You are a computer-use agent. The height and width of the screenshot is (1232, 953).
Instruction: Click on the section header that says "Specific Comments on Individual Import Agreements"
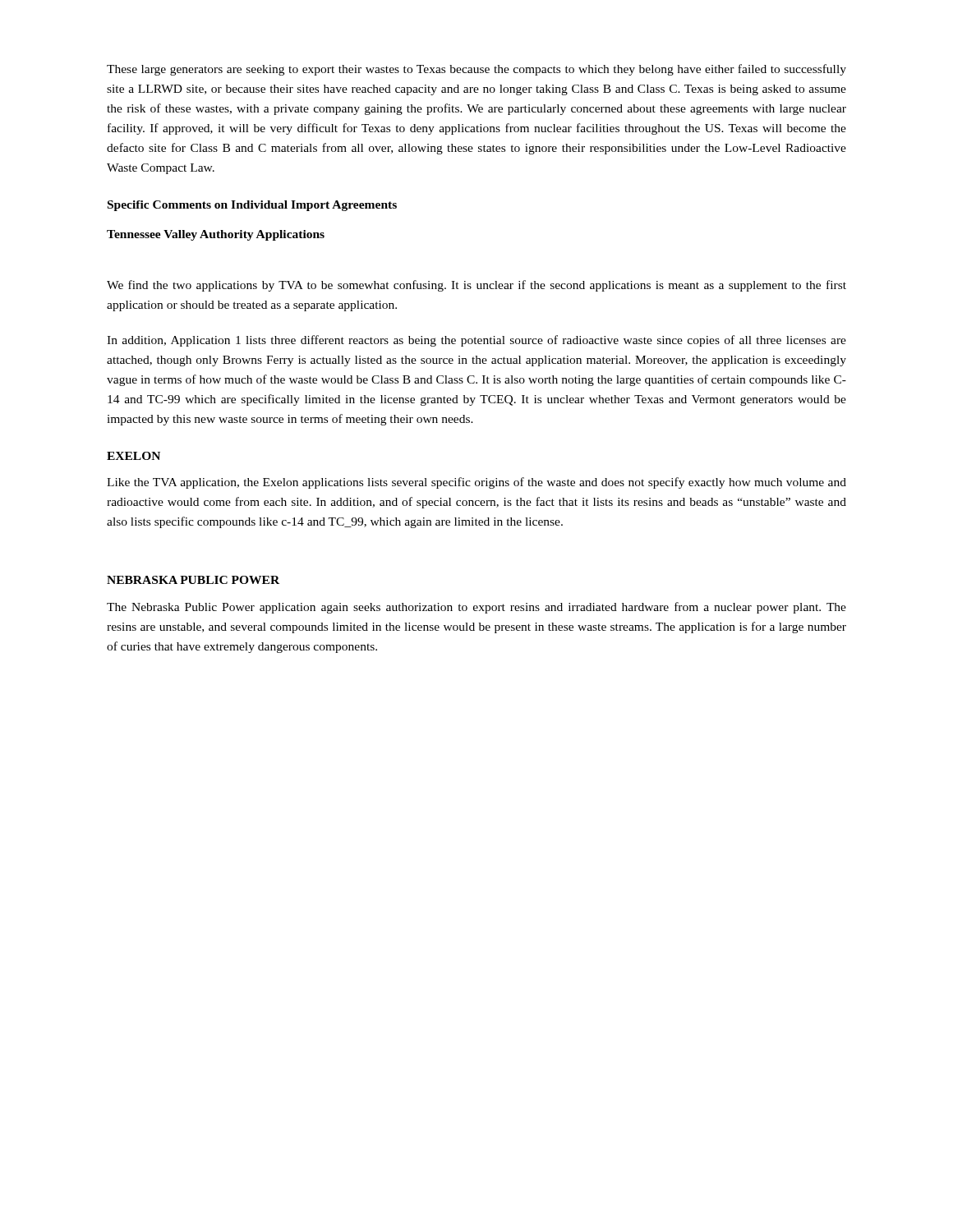252,204
